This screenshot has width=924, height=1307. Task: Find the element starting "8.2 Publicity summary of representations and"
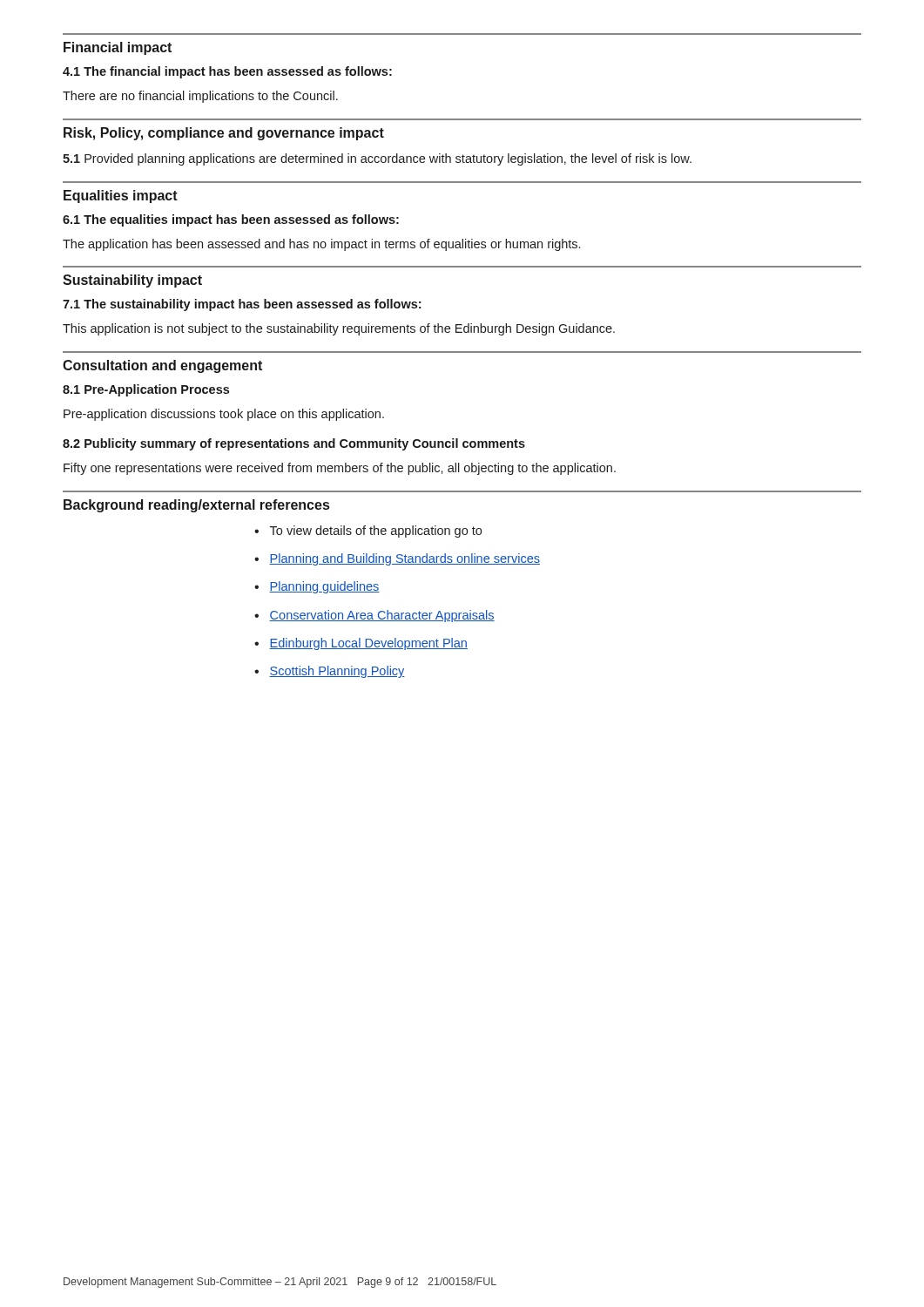462,443
